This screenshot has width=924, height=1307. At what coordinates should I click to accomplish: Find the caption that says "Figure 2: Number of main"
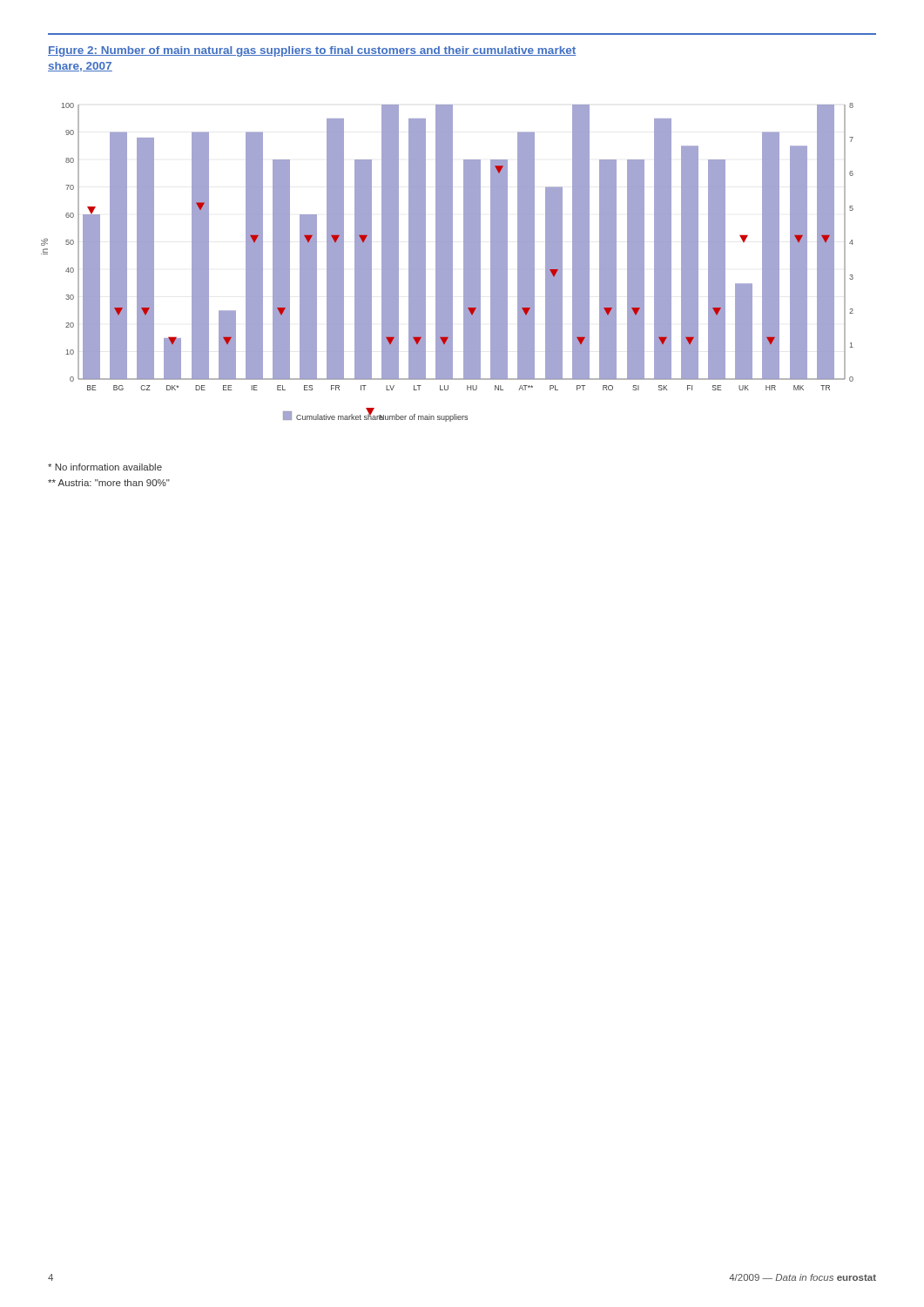pos(312,58)
